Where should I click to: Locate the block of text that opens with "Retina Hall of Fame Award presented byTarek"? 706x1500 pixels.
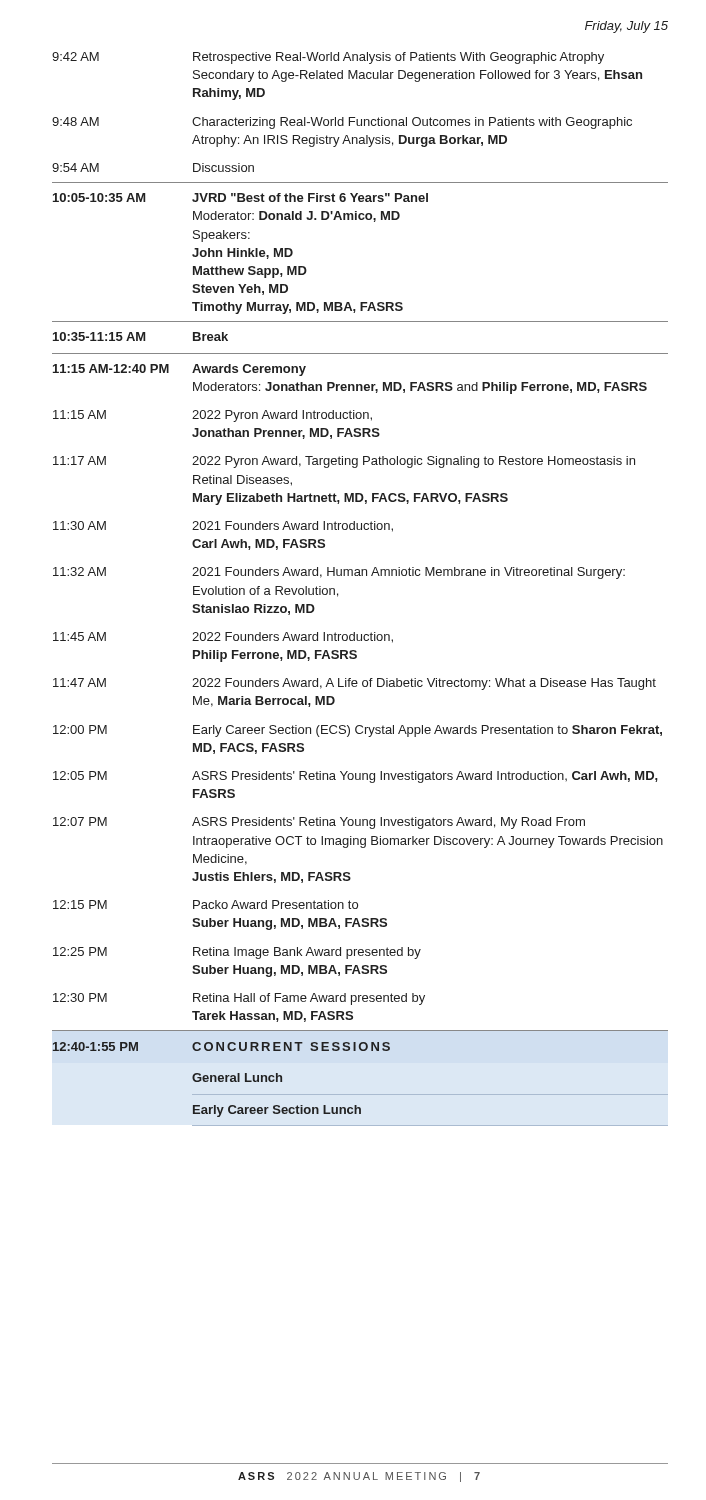[x=309, y=1006]
